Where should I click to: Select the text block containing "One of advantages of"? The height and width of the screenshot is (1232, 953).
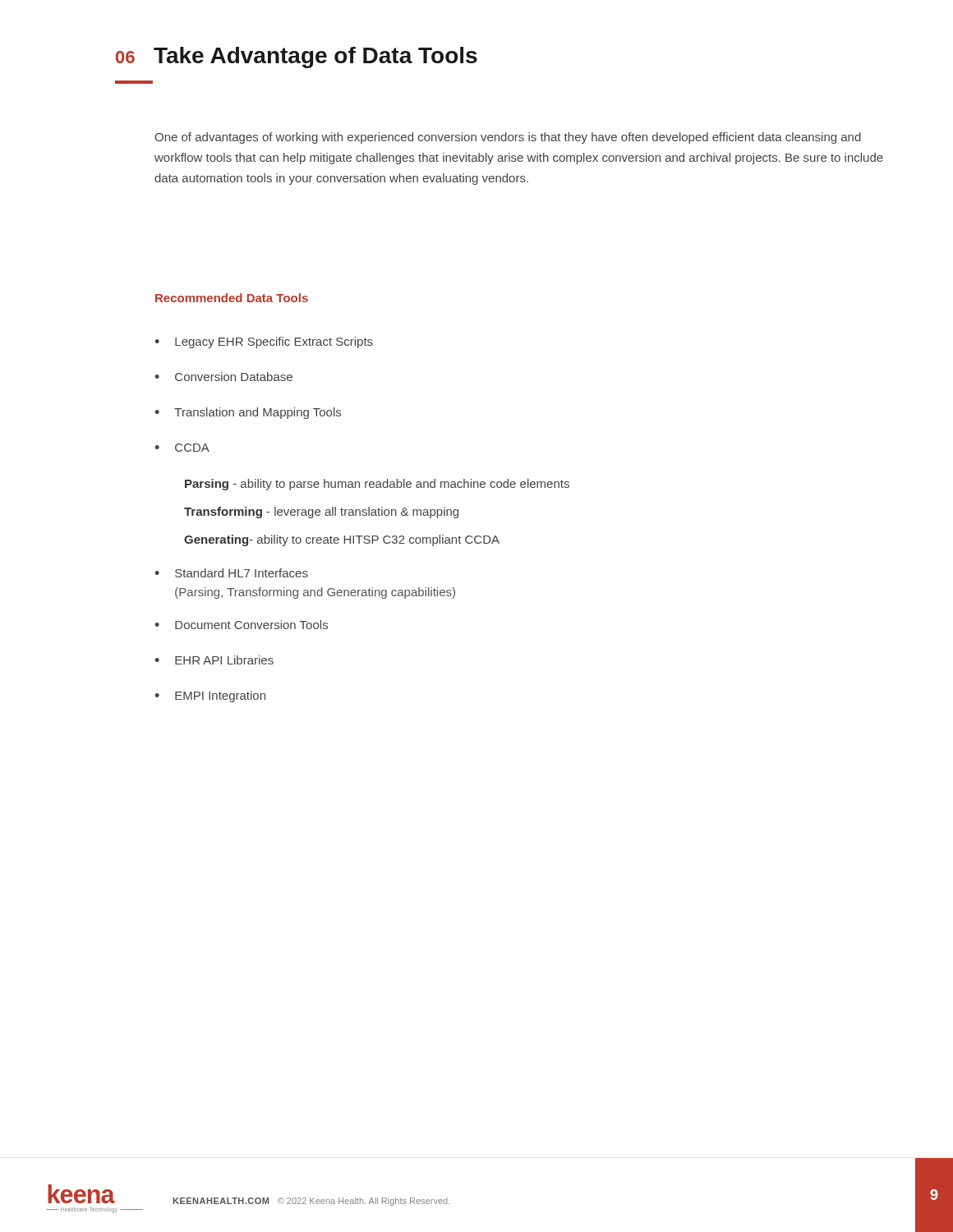coord(519,157)
